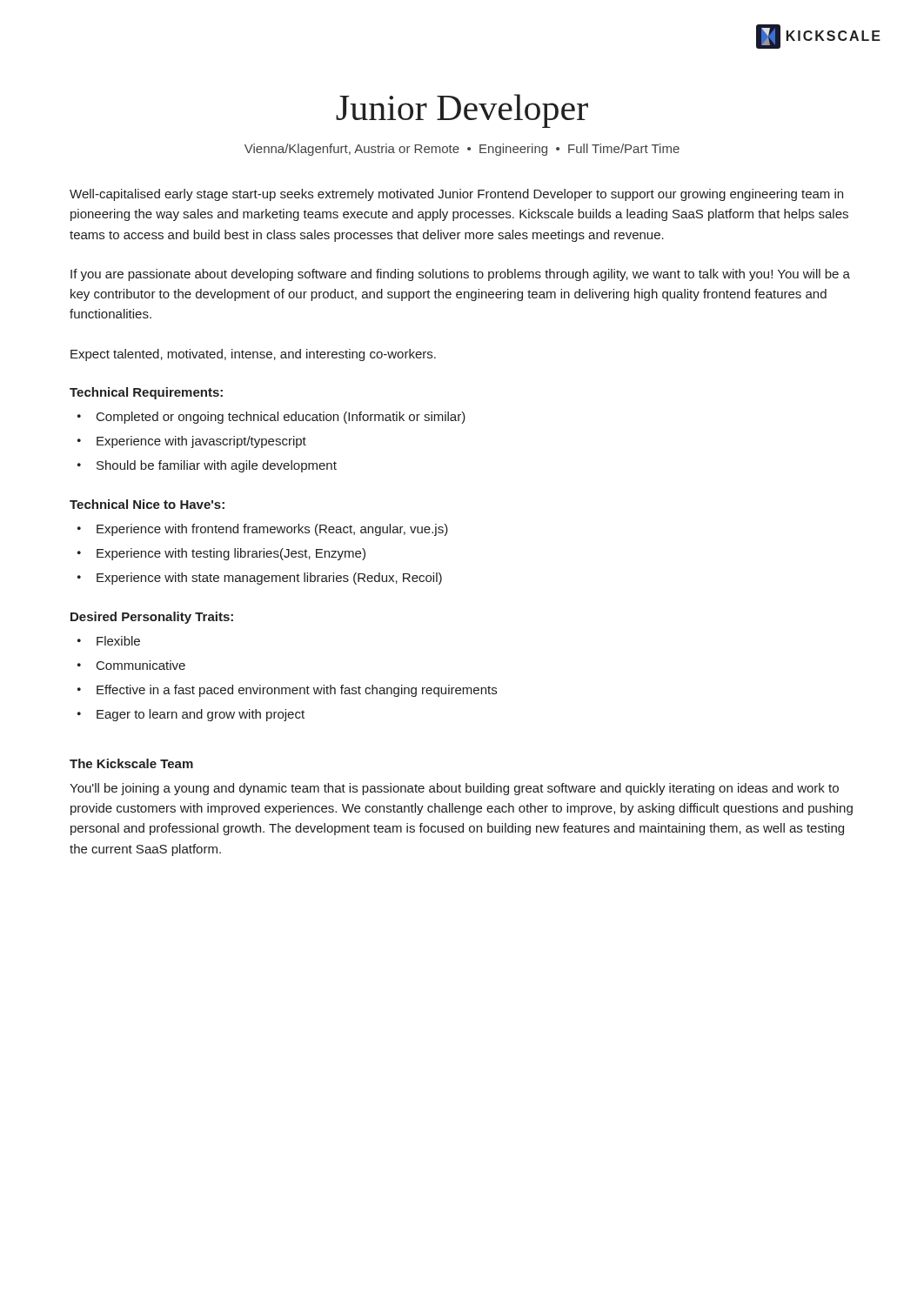
Task: Where does it say "Desired Personality Traits:"?
Action: point(152,618)
